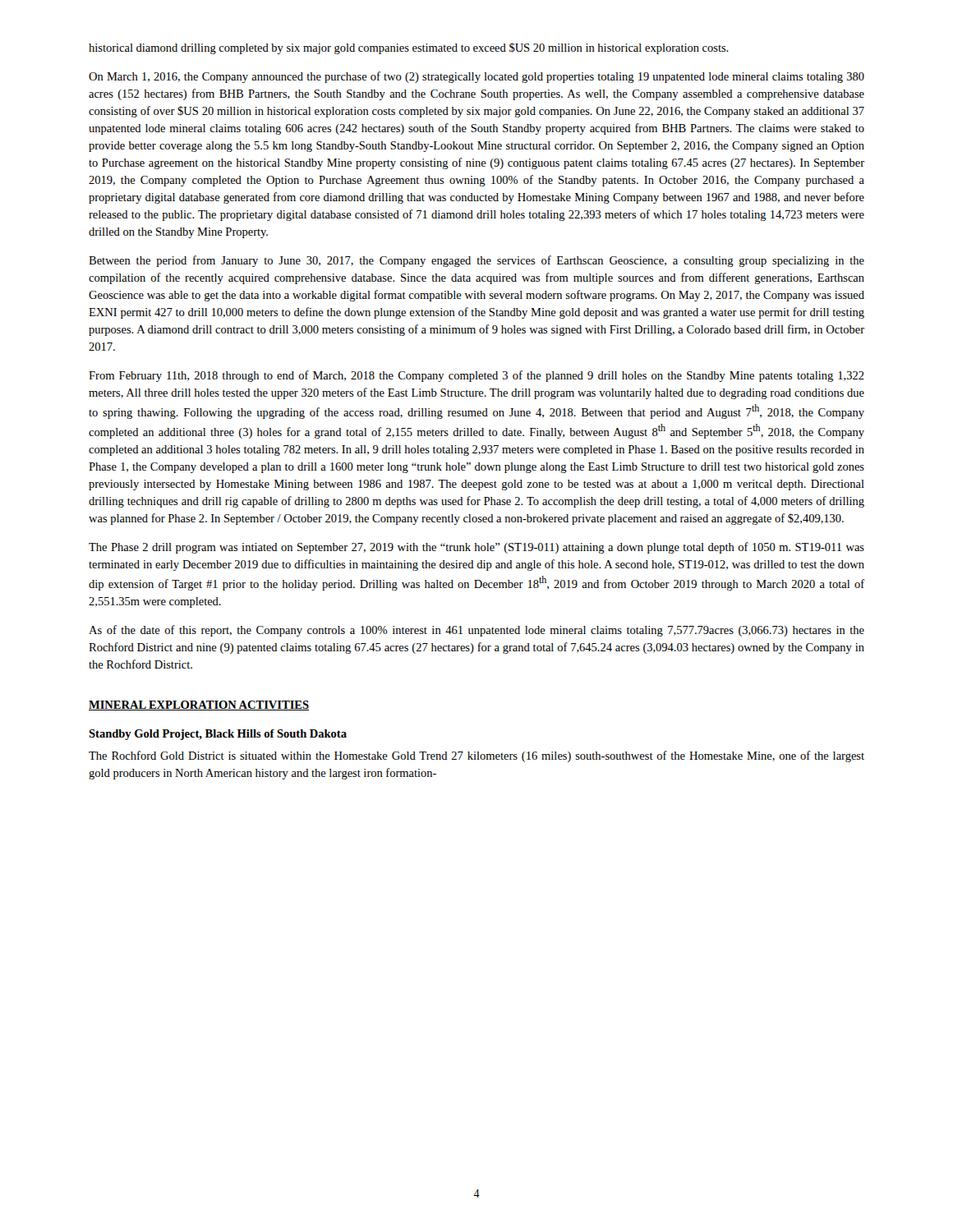Screen dimensions: 1232x953
Task: Find the block on this page that starts "The Rochford Gold District"
Action: tap(476, 764)
